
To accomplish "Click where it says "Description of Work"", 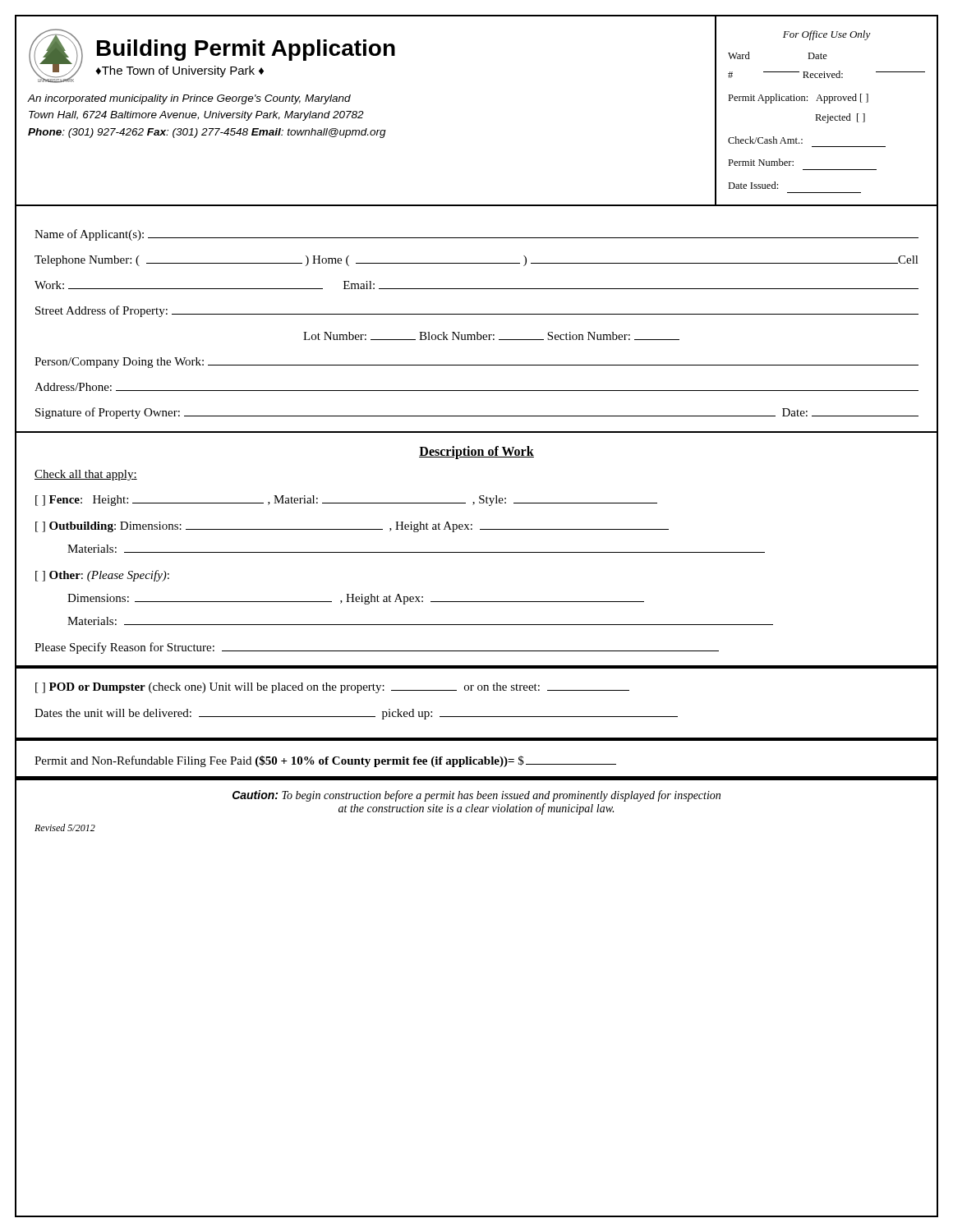I will point(476,451).
